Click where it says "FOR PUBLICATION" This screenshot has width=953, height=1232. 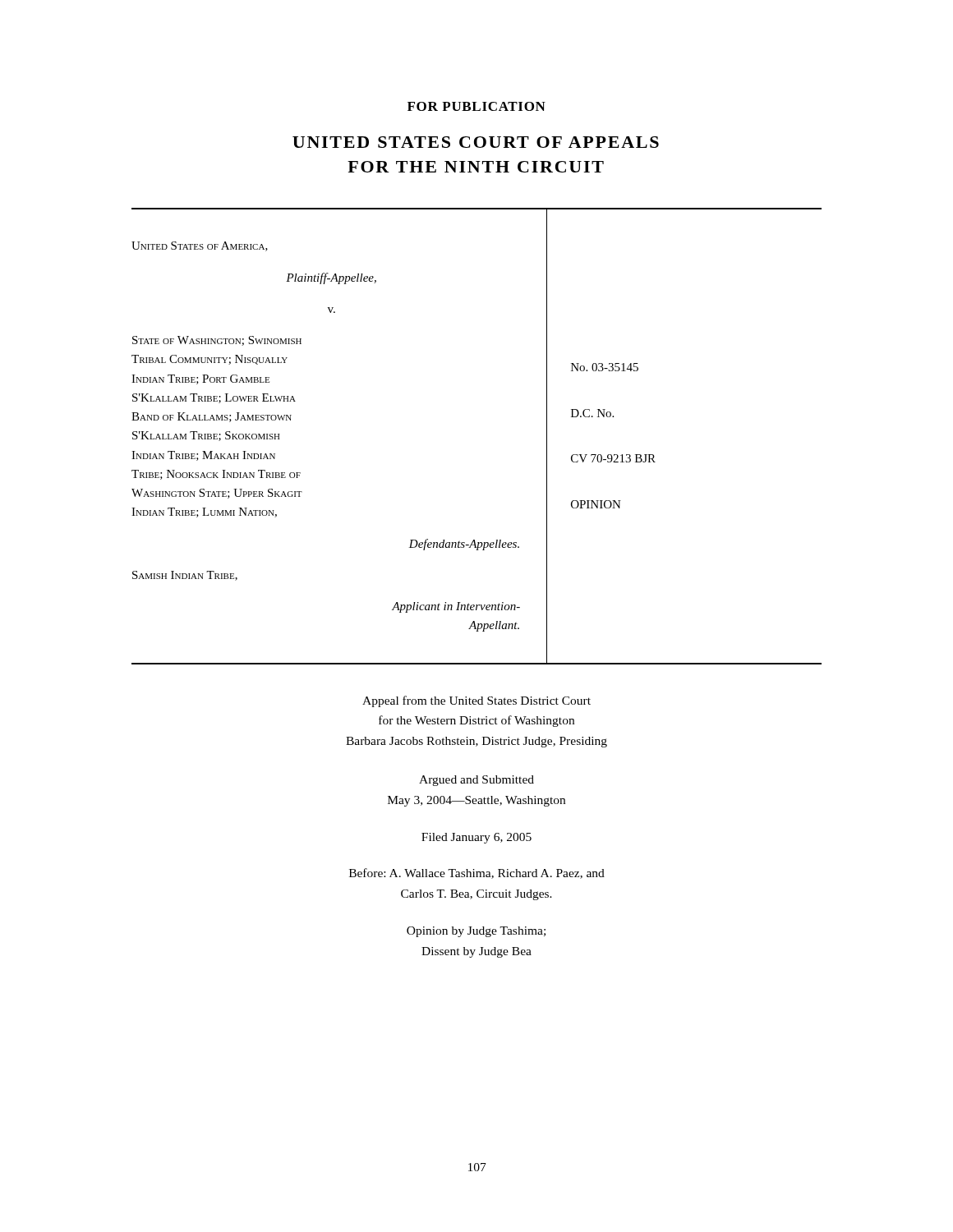476,106
